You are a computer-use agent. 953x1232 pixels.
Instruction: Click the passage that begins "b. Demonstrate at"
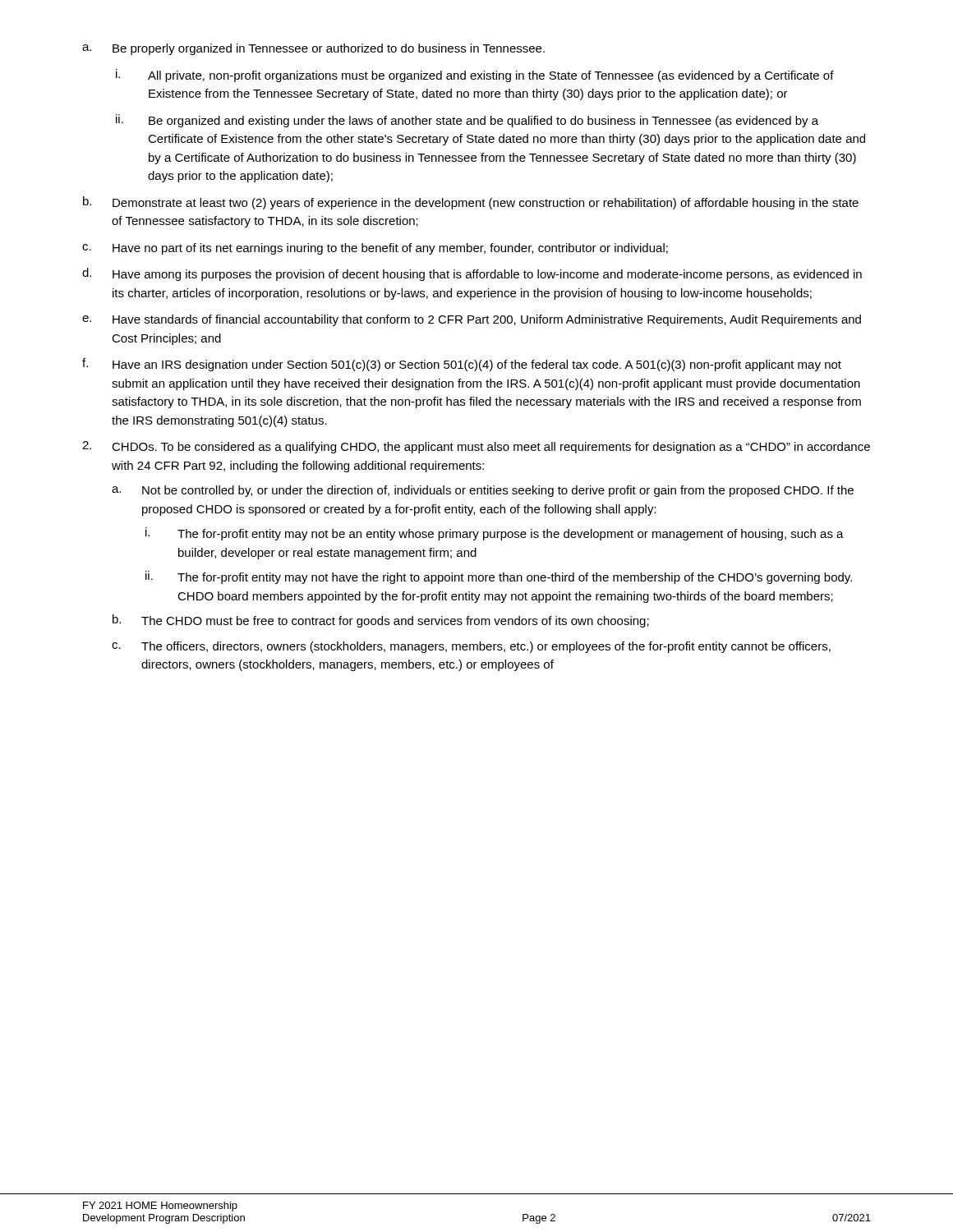click(x=476, y=212)
